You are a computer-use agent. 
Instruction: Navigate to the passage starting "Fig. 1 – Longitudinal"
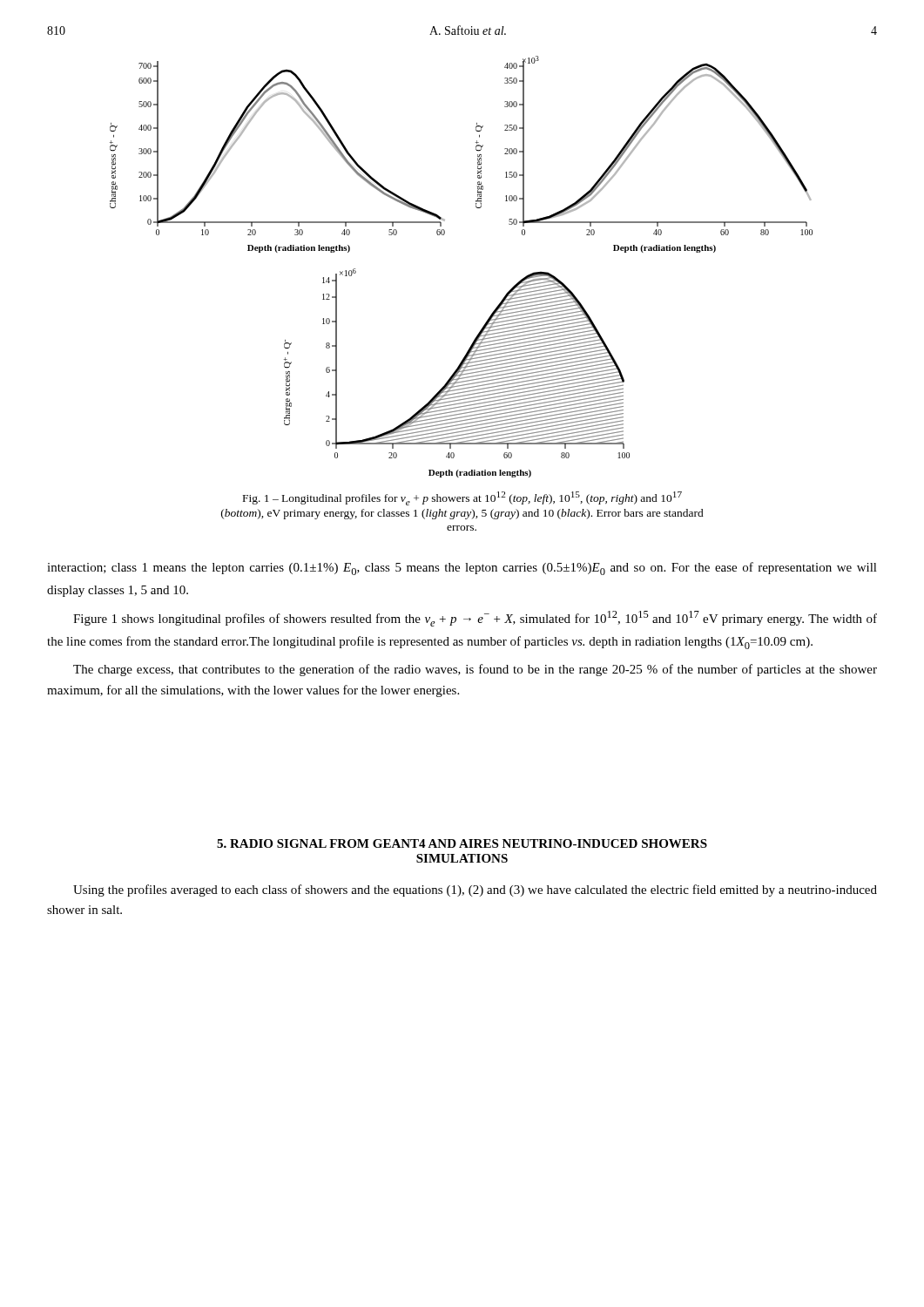click(x=462, y=511)
